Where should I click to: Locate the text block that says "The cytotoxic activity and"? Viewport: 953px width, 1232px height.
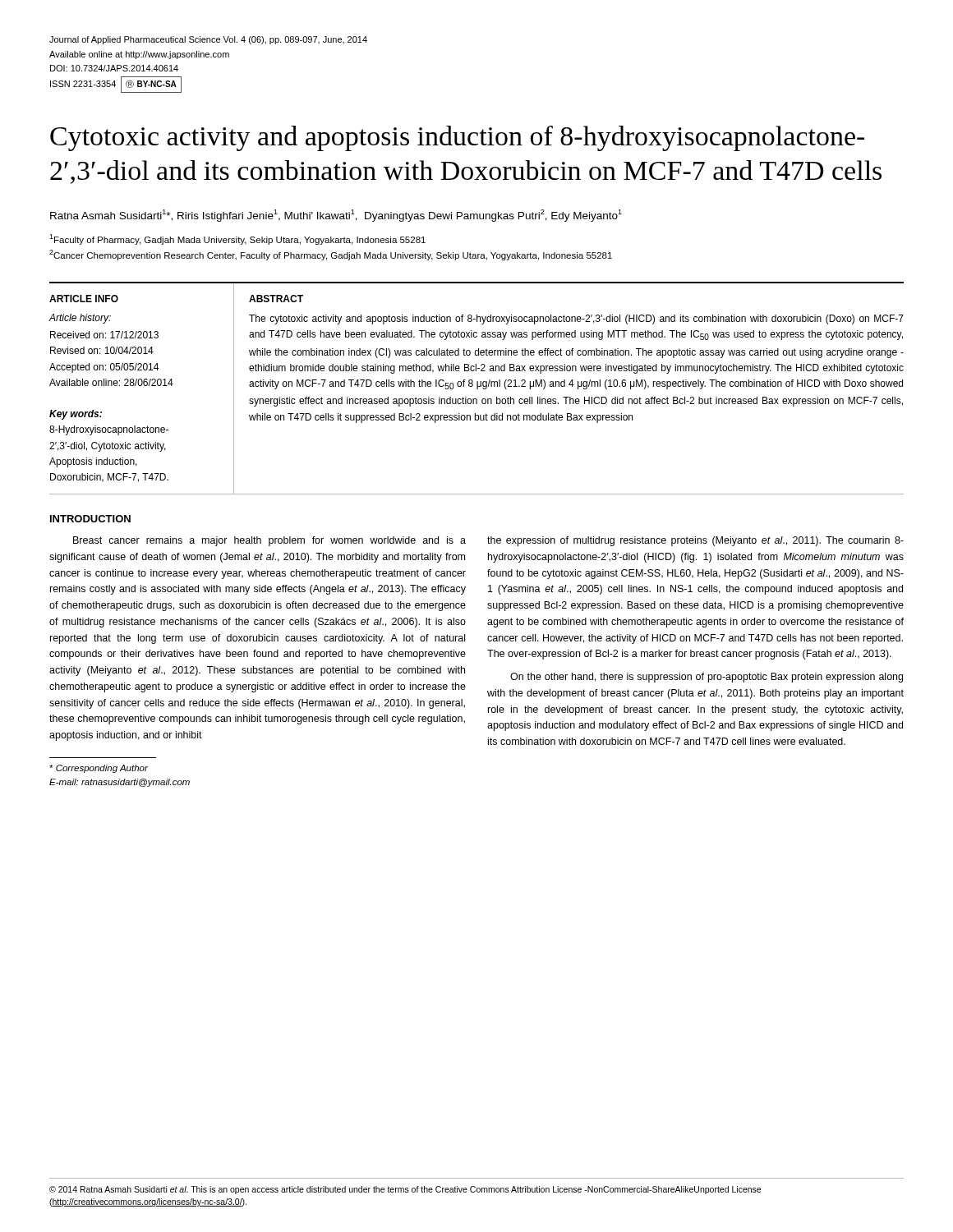pyautogui.click(x=576, y=368)
